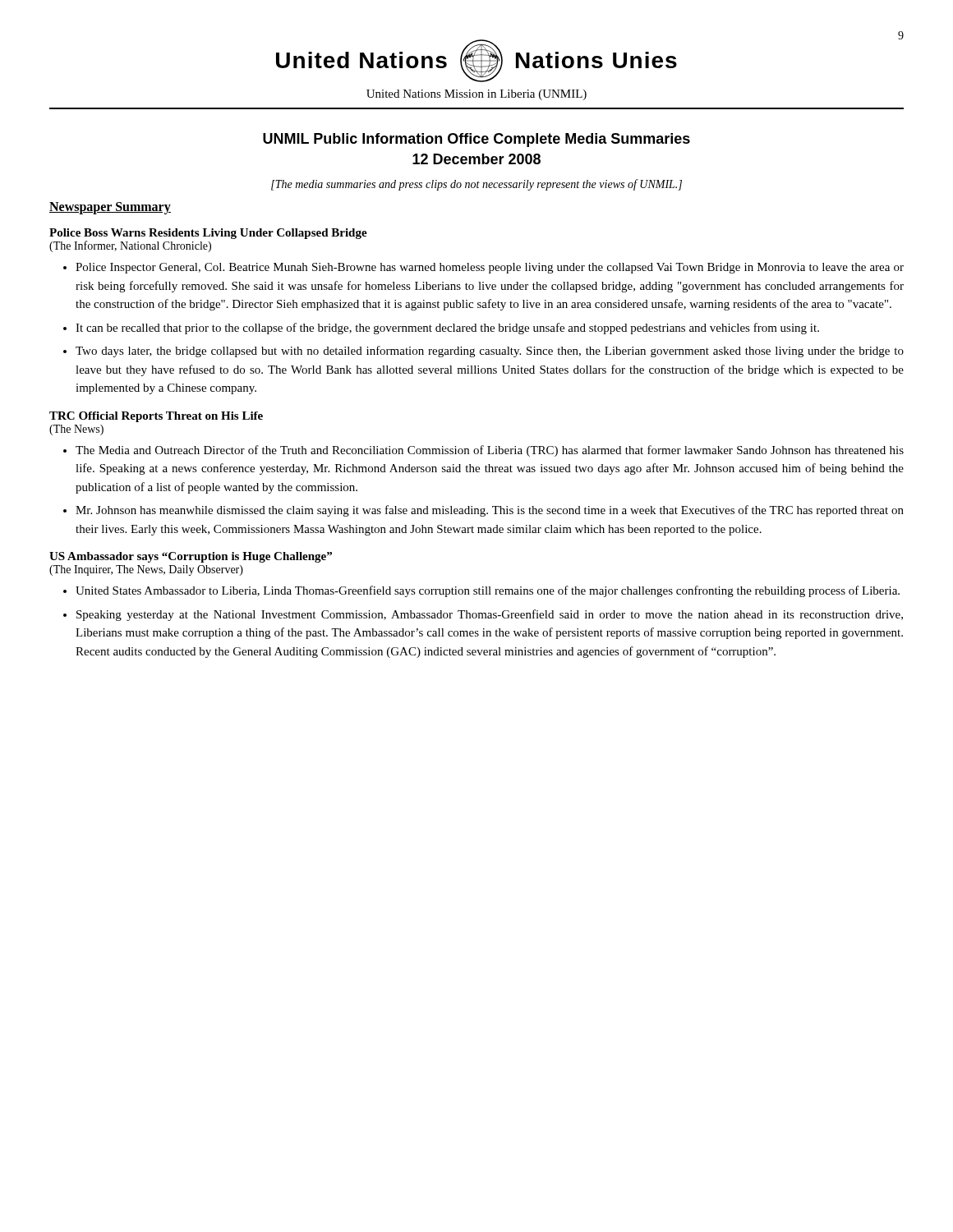Image resolution: width=953 pixels, height=1232 pixels.
Task: Click on the text block that says "(The Inquirer, The News, Daily"
Action: tap(146, 570)
